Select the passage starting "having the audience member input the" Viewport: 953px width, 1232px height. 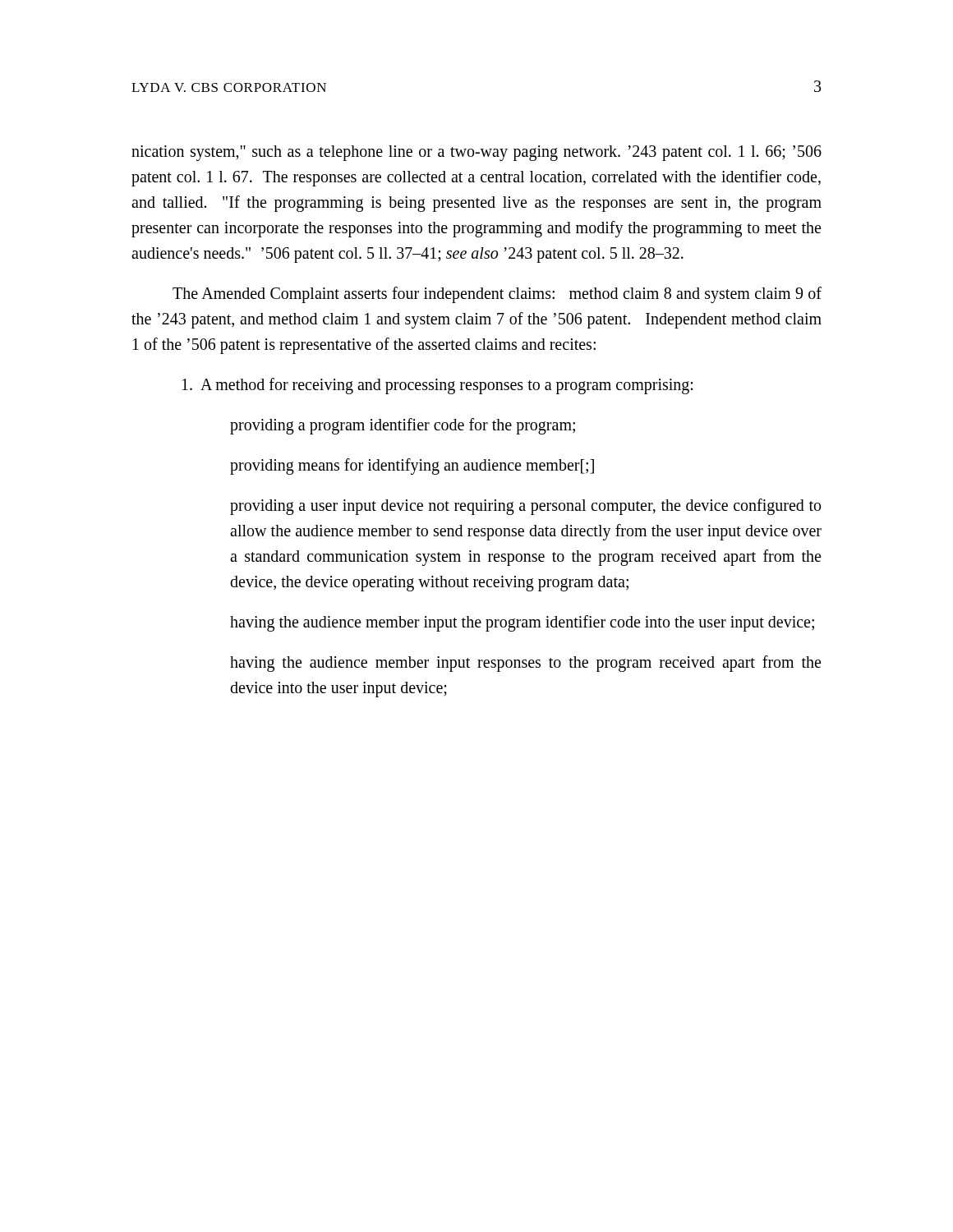(x=523, y=622)
